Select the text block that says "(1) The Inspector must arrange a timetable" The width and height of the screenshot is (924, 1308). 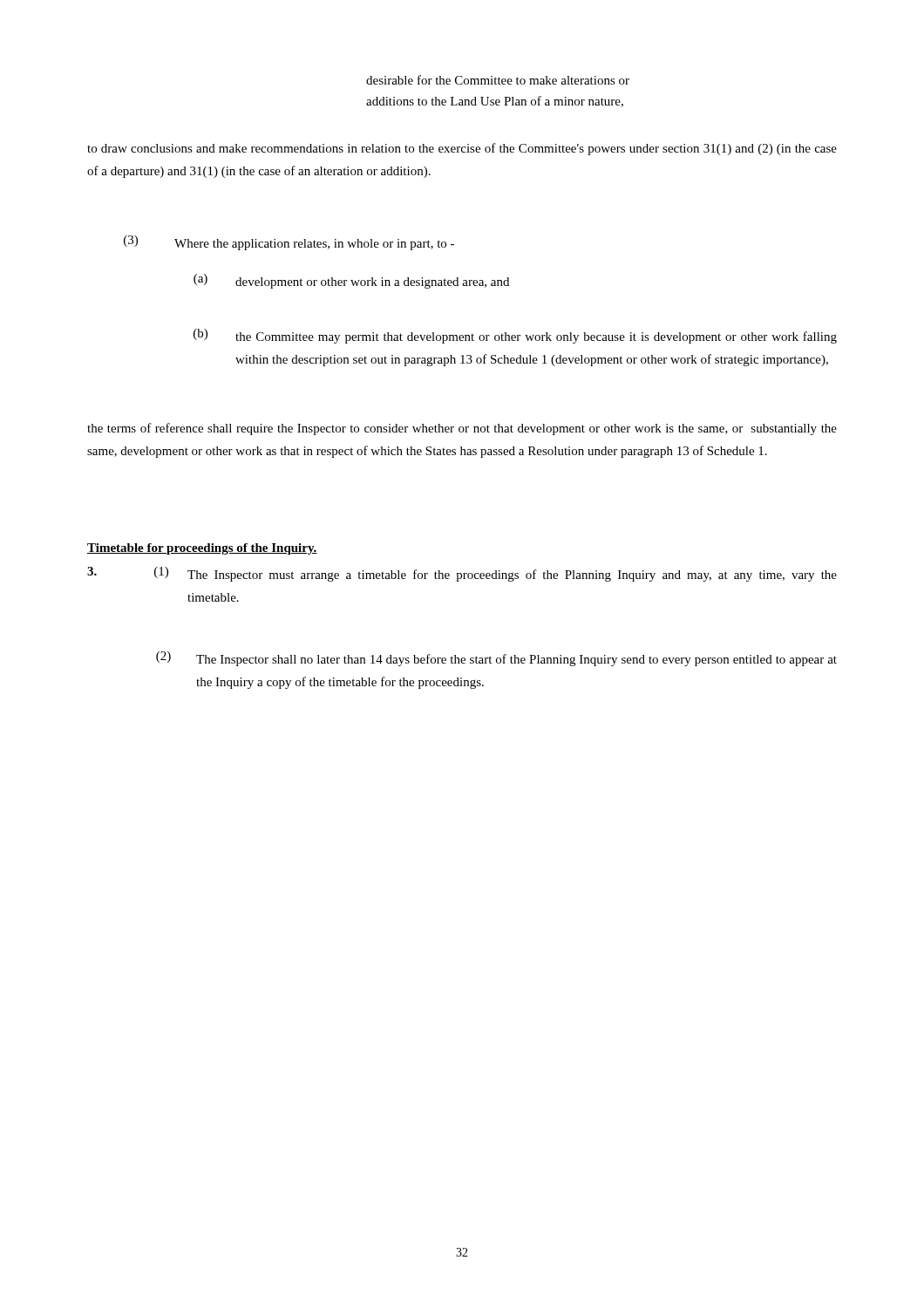coord(462,586)
